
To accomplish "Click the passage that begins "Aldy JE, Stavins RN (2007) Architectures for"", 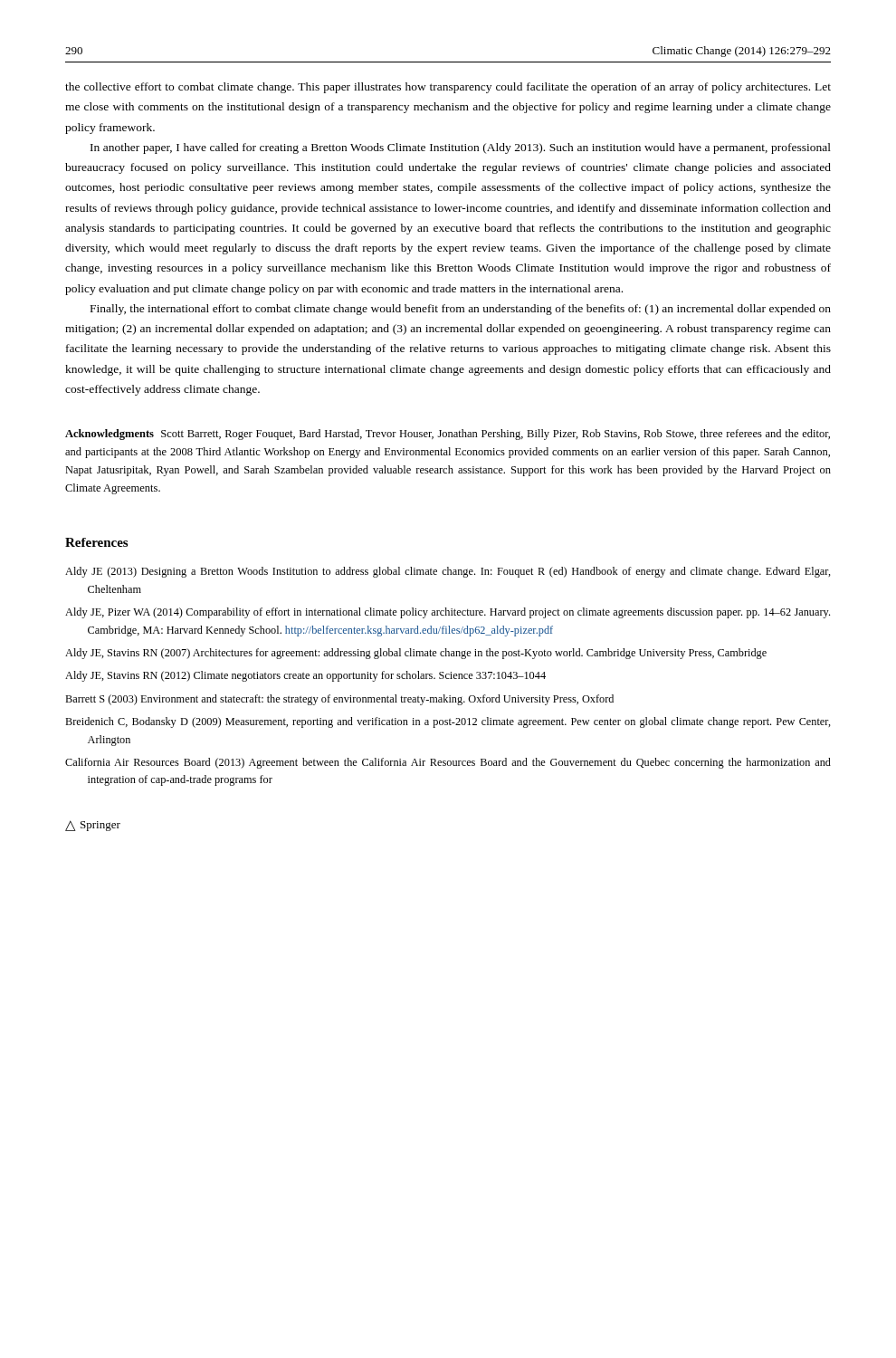I will (x=416, y=653).
